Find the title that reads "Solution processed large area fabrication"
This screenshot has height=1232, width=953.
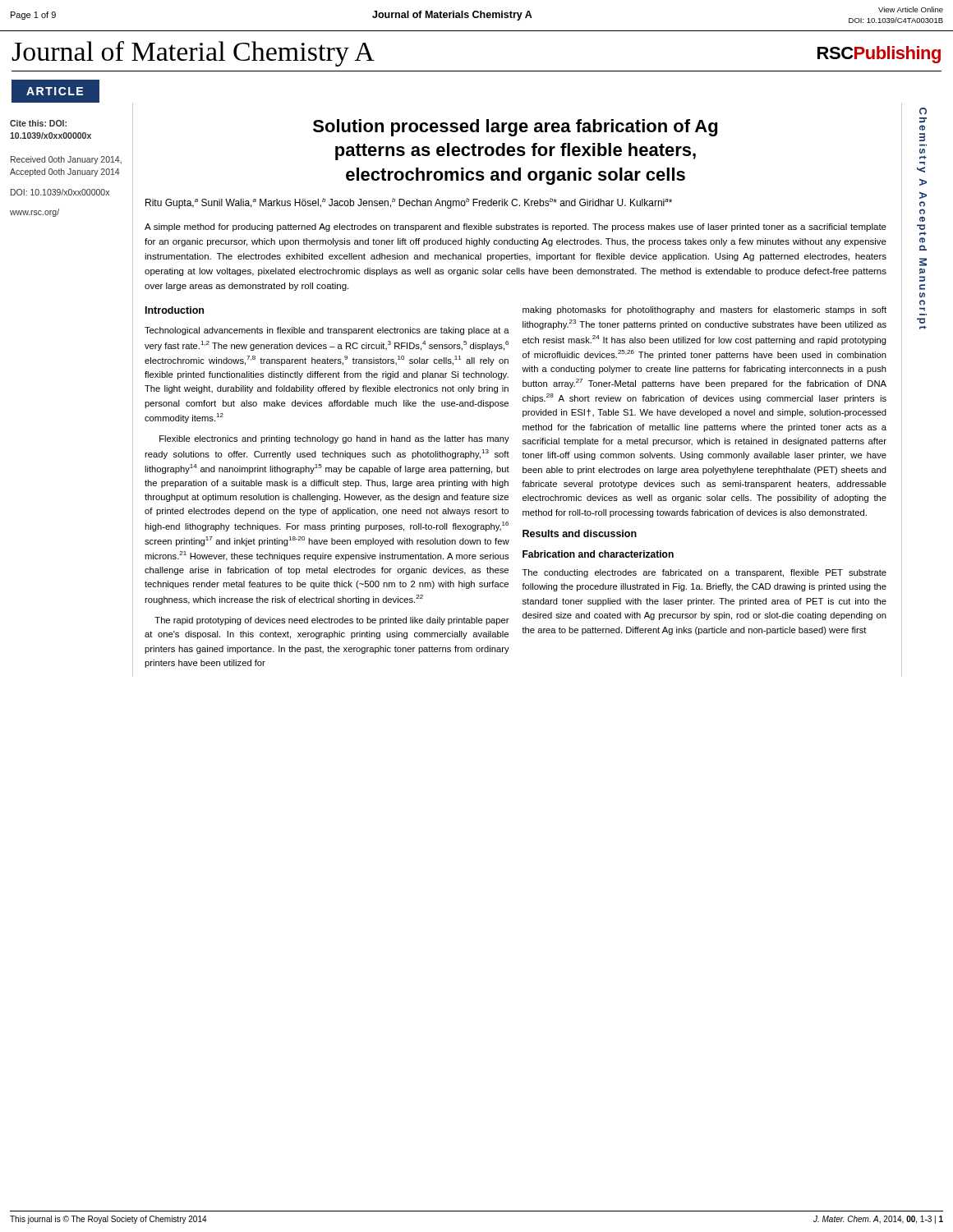(516, 150)
